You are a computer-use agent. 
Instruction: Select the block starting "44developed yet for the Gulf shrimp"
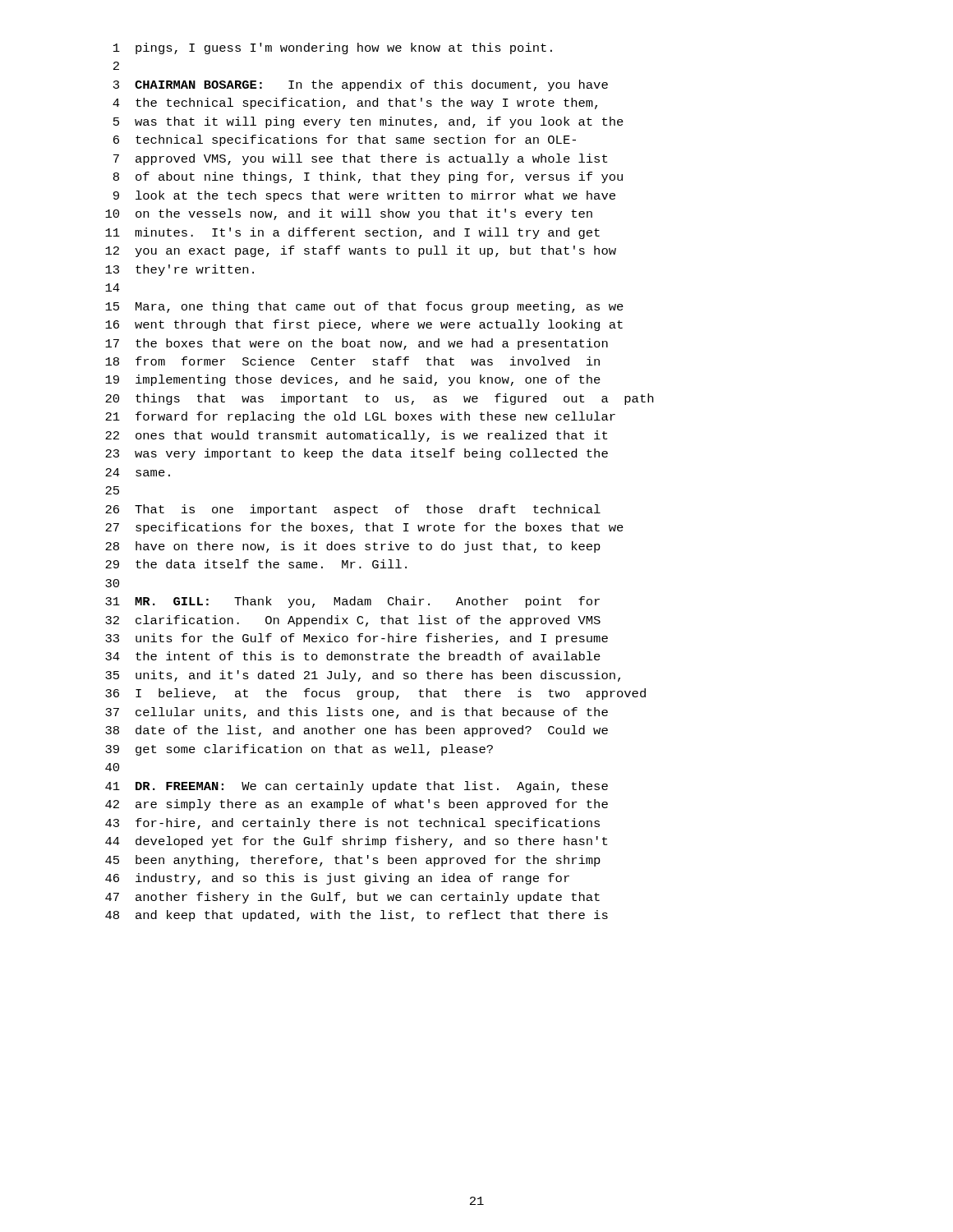pos(353,842)
